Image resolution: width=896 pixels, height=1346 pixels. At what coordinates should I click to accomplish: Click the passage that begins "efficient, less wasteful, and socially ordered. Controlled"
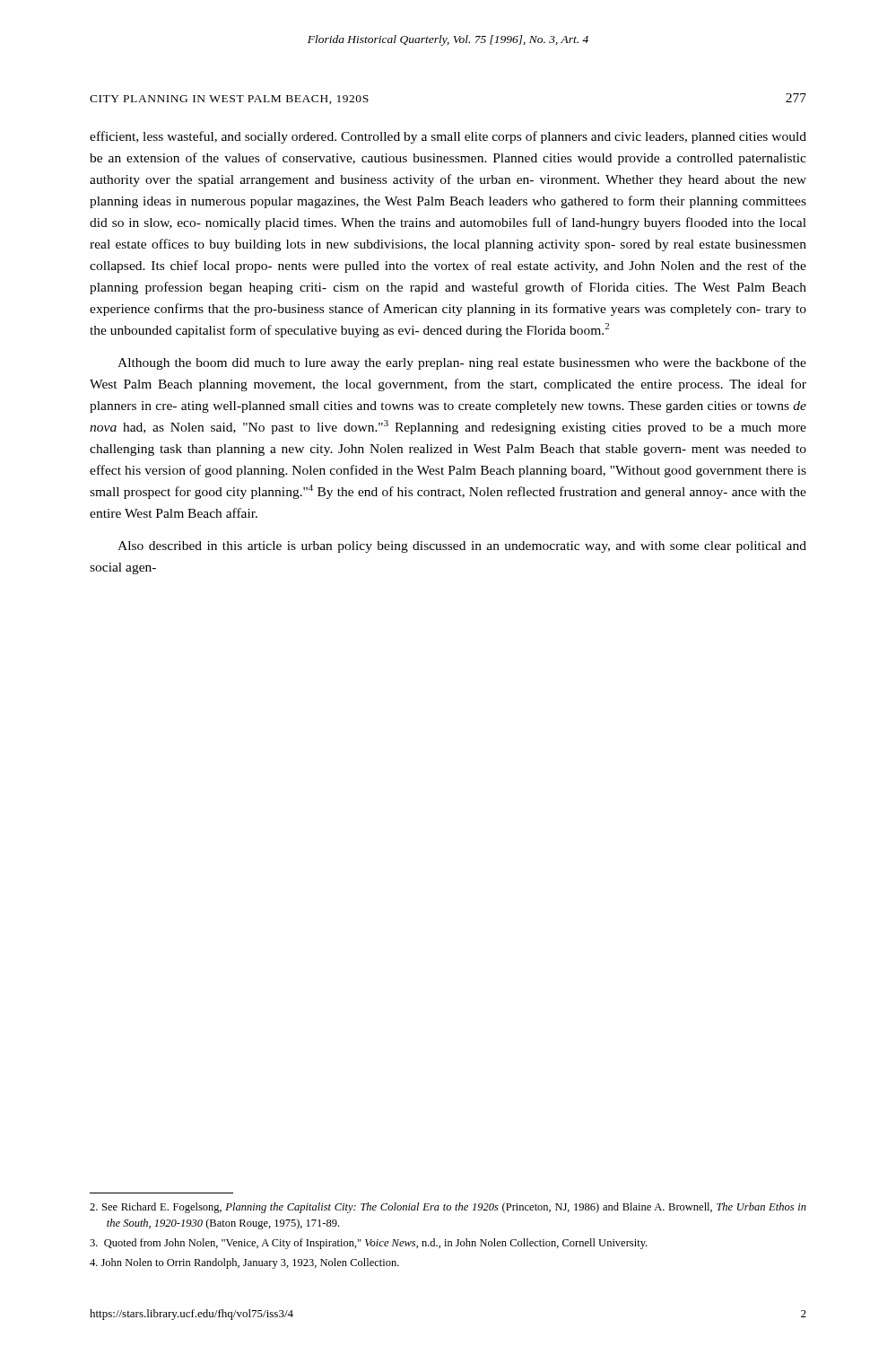[448, 233]
